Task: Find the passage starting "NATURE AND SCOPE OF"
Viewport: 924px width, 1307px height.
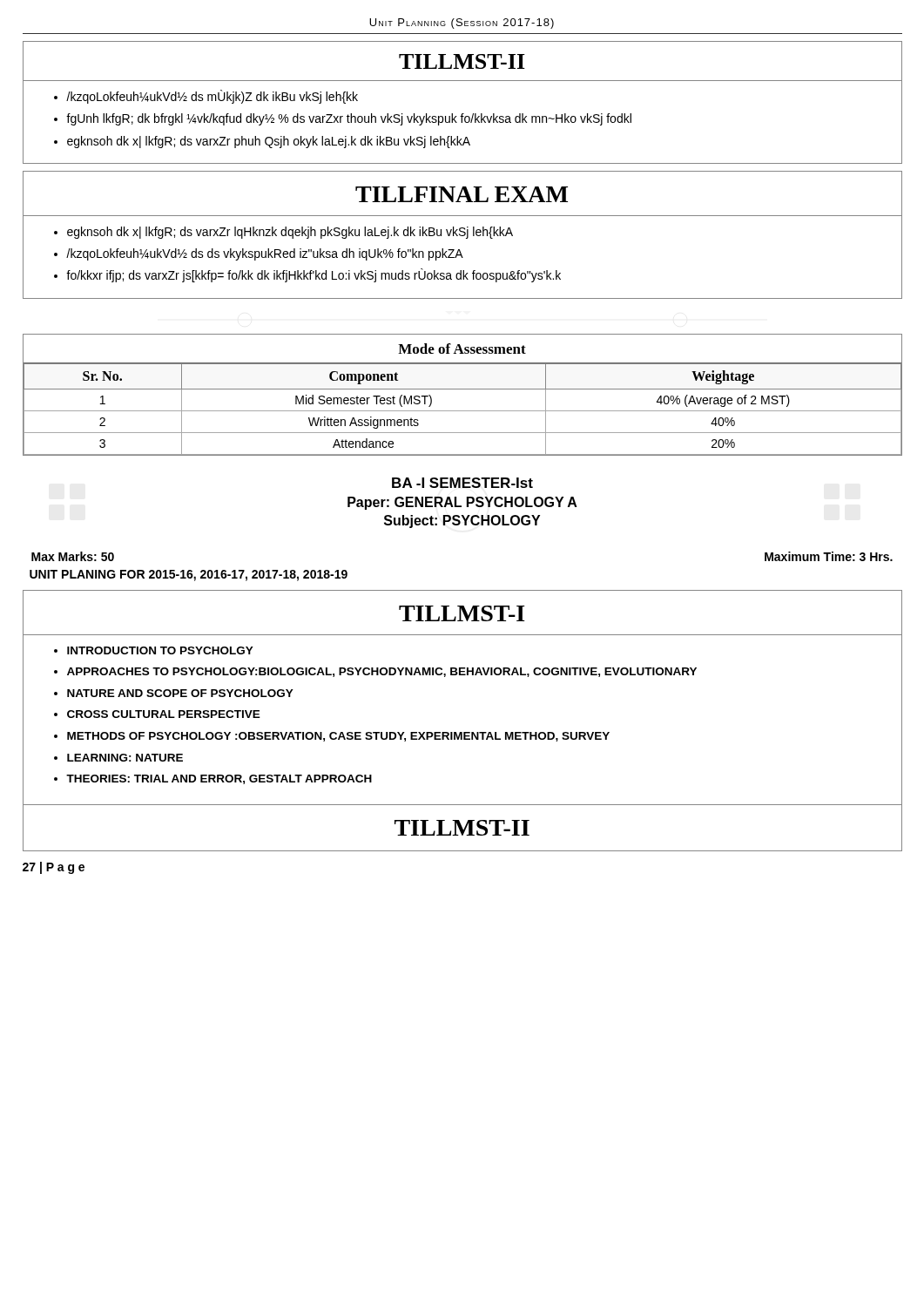Action: point(180,693)
